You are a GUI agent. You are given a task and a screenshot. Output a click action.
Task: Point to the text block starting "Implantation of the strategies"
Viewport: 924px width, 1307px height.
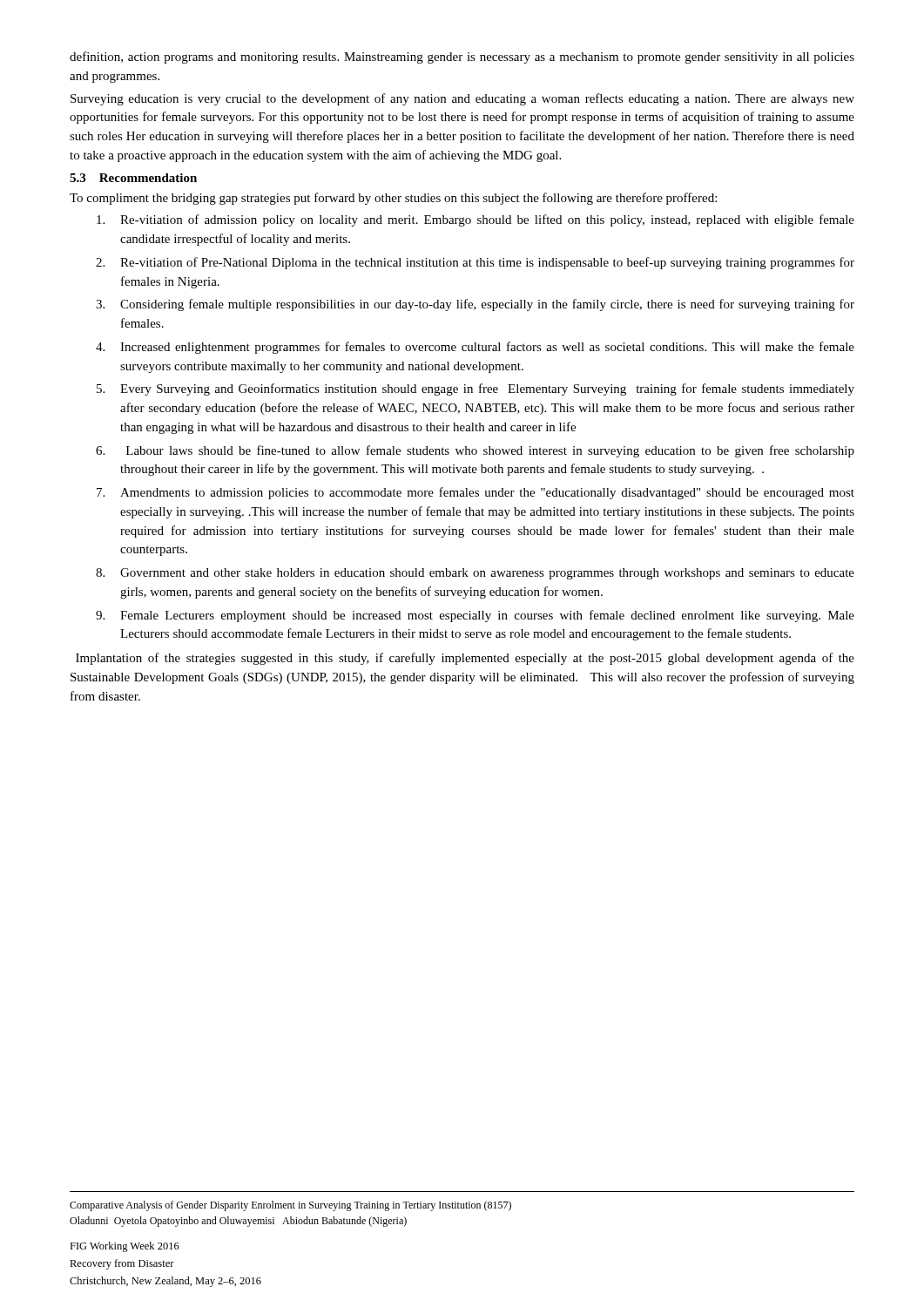(x=462, y=677)
